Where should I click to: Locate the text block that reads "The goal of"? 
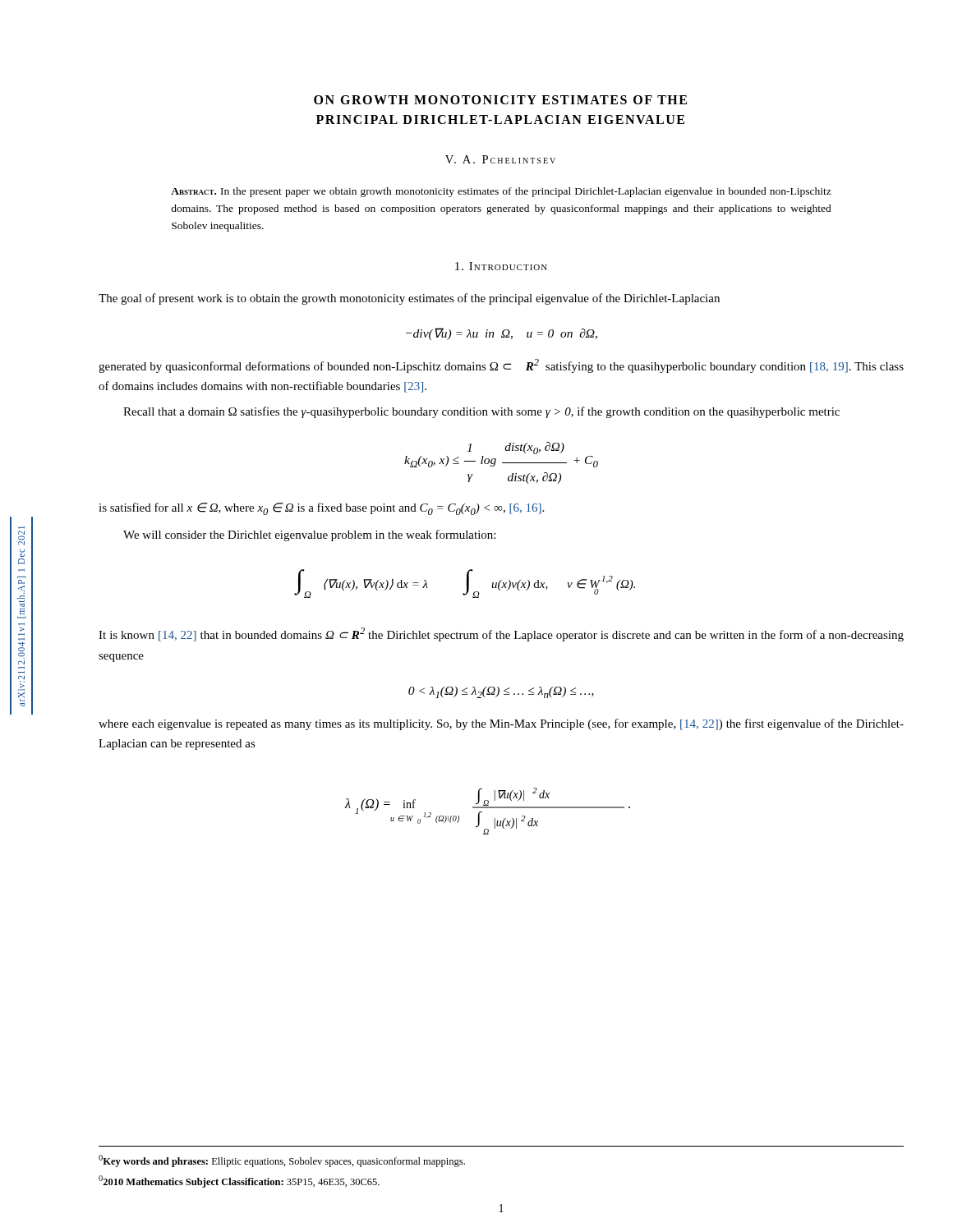[x=501, y=298]
